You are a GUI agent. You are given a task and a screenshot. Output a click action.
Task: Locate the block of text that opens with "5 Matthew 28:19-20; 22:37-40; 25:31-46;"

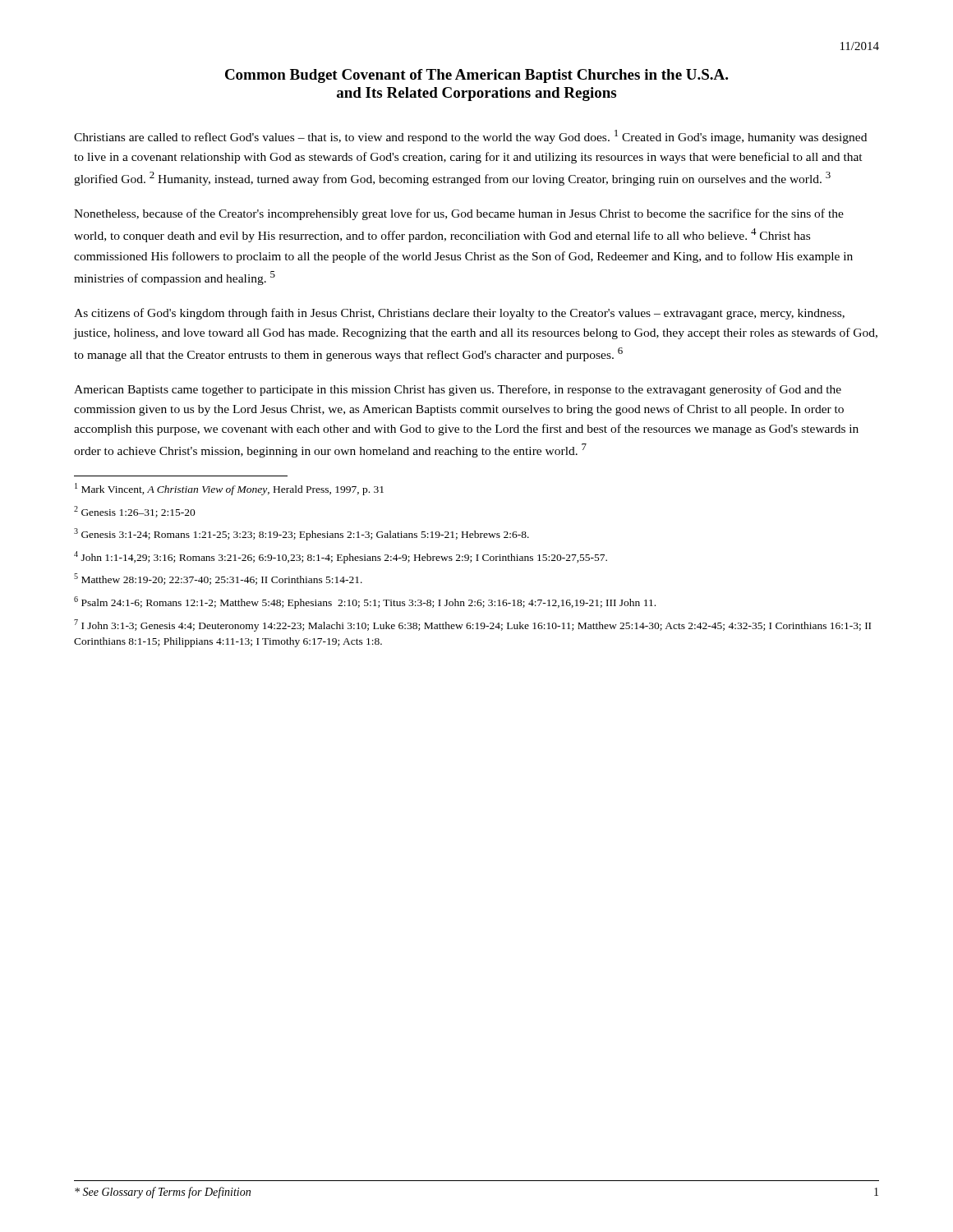point(218,579)
